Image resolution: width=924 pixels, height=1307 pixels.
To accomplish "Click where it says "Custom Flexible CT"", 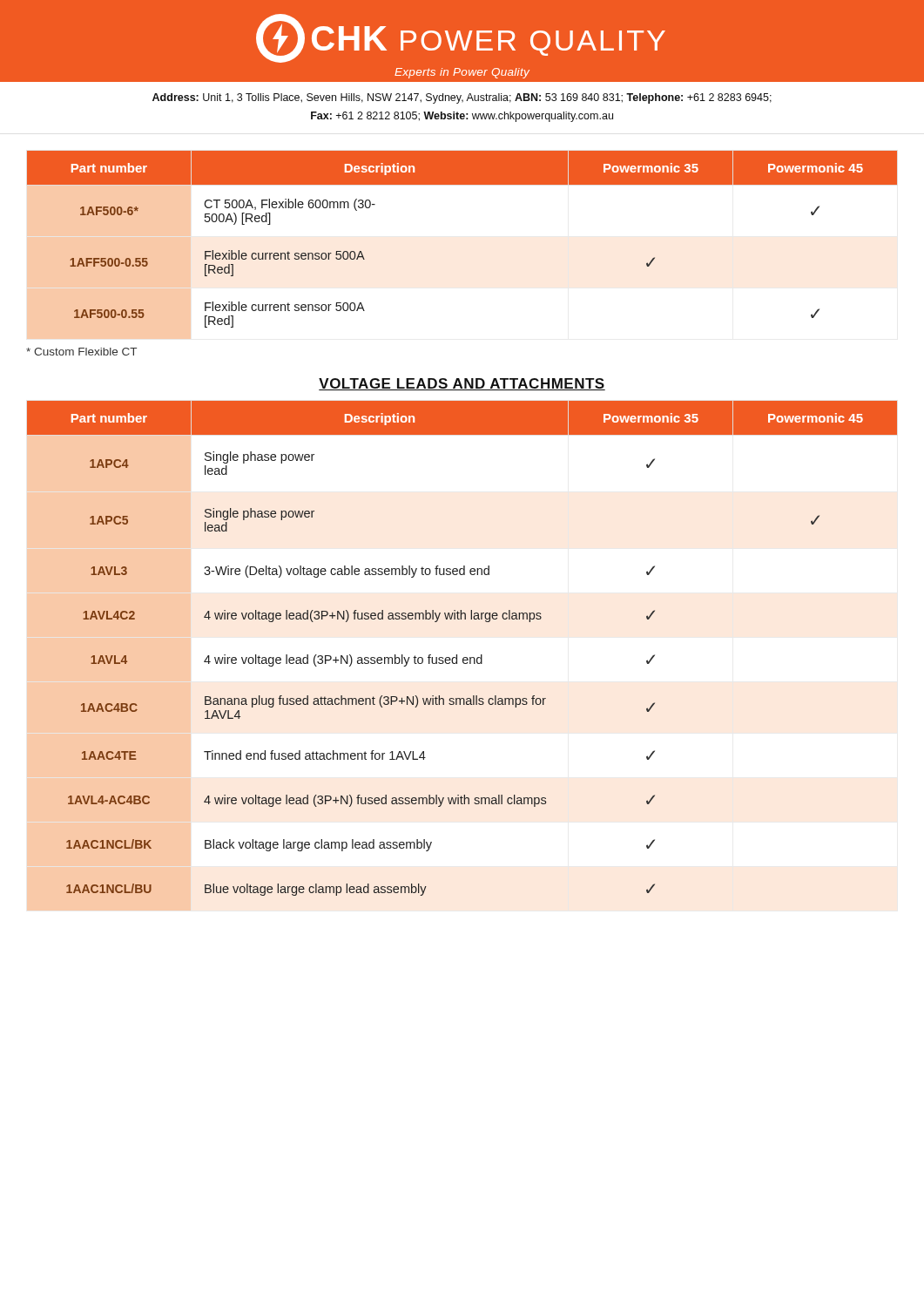I will click(82, 351).
